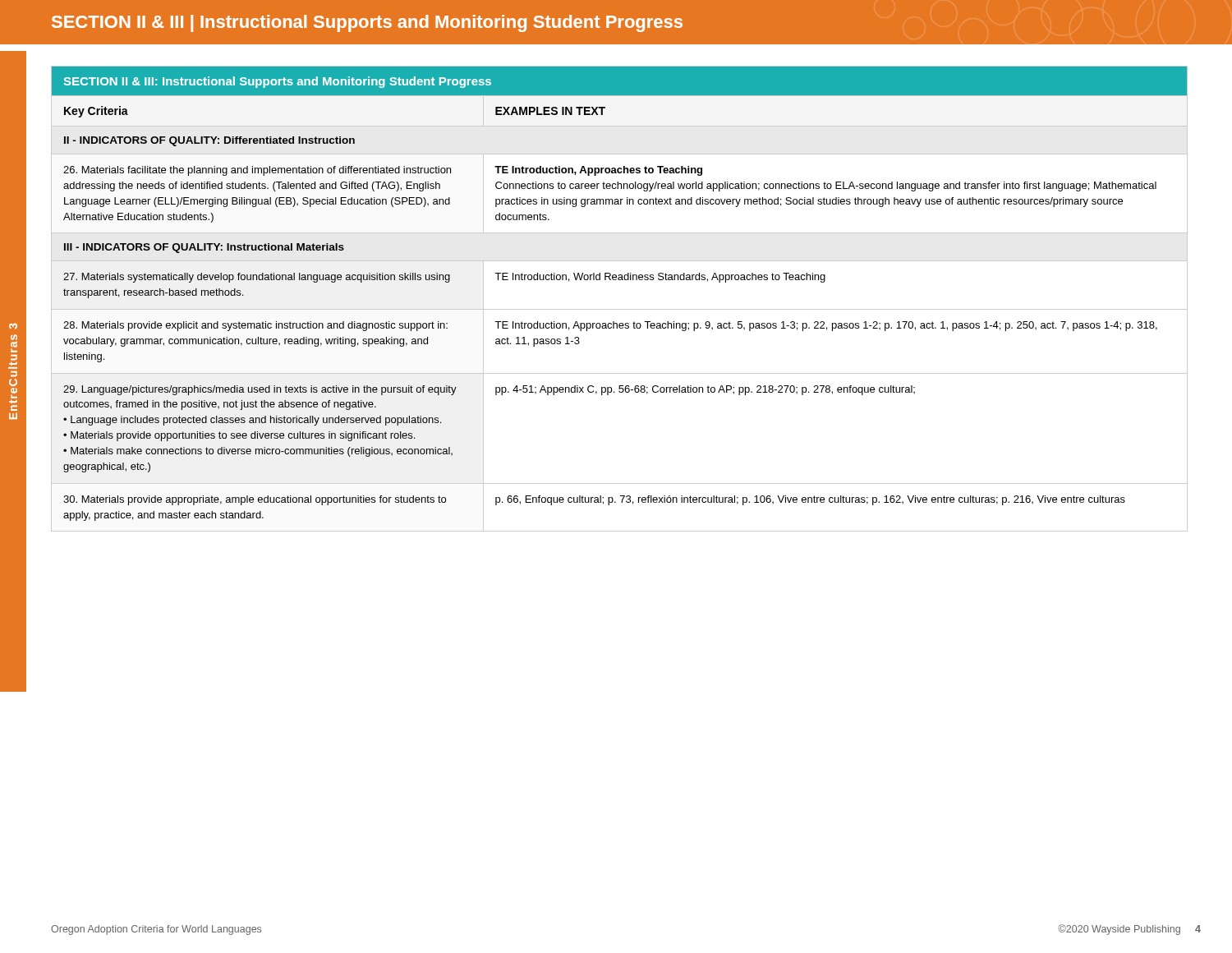Locate the table
This screenshot has width=1232, height=953.
(619, 299)
